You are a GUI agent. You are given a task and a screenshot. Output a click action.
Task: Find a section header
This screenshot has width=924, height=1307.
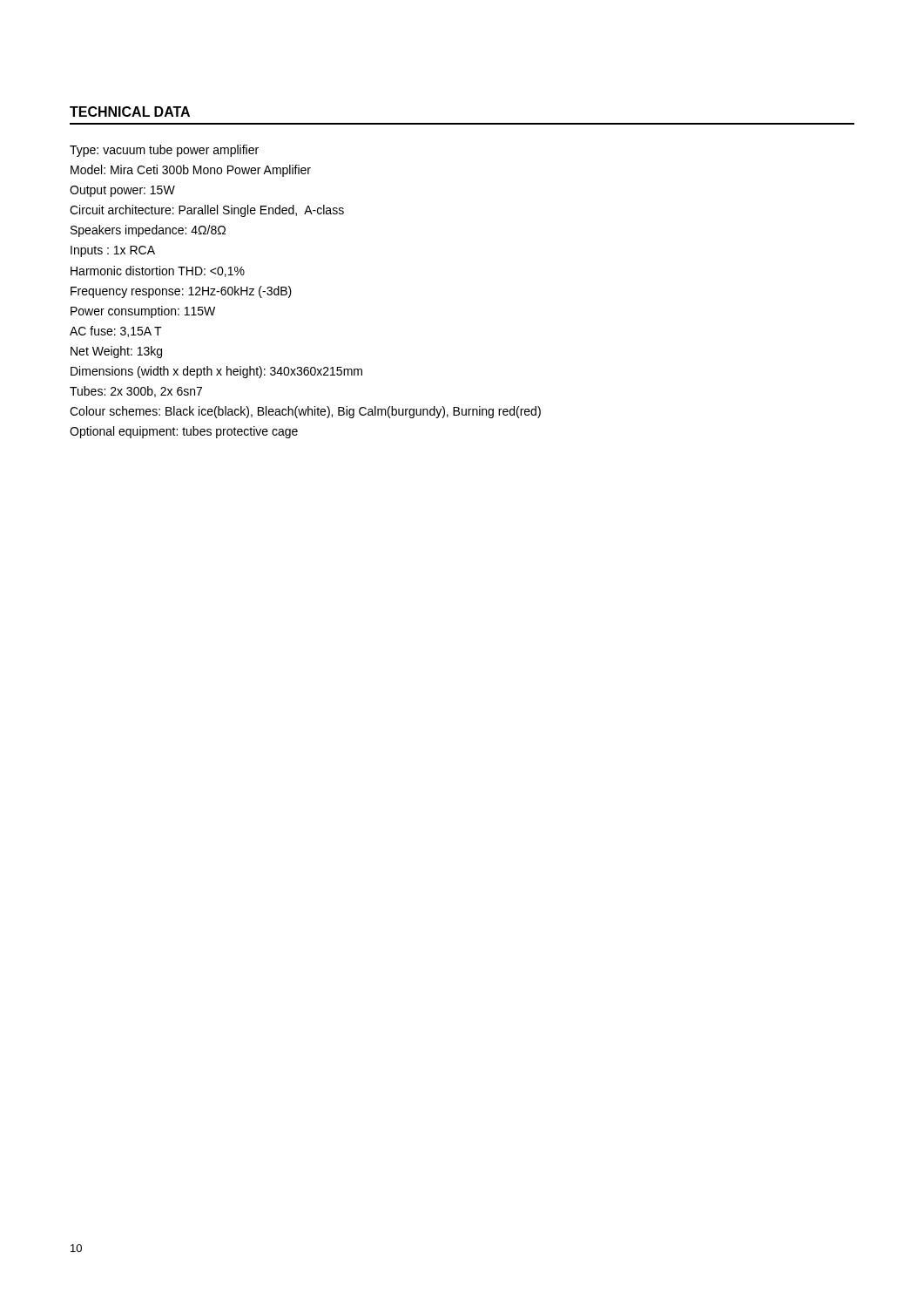pos(130,112)
